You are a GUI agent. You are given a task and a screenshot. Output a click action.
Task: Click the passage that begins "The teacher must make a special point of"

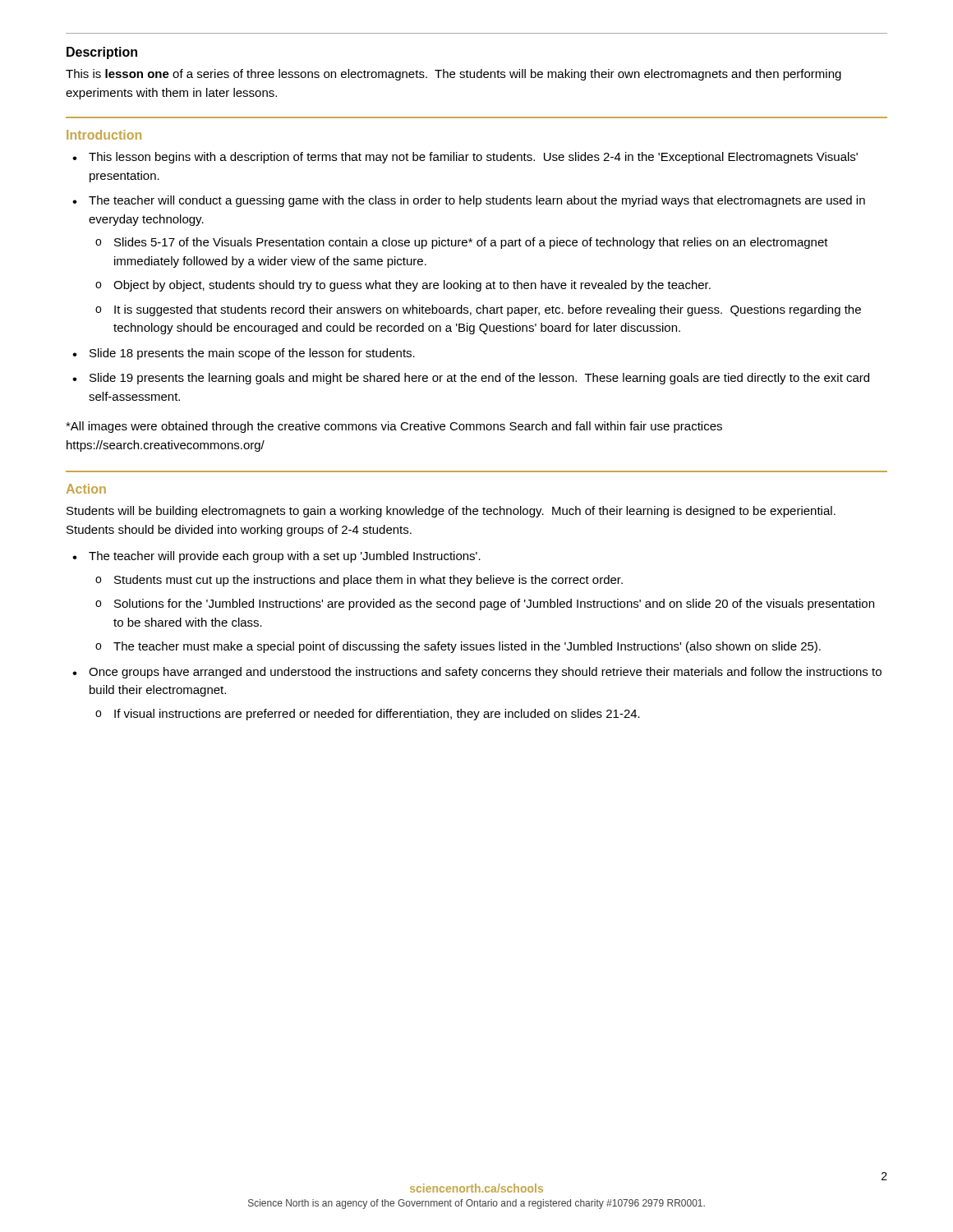coord(467,646)
